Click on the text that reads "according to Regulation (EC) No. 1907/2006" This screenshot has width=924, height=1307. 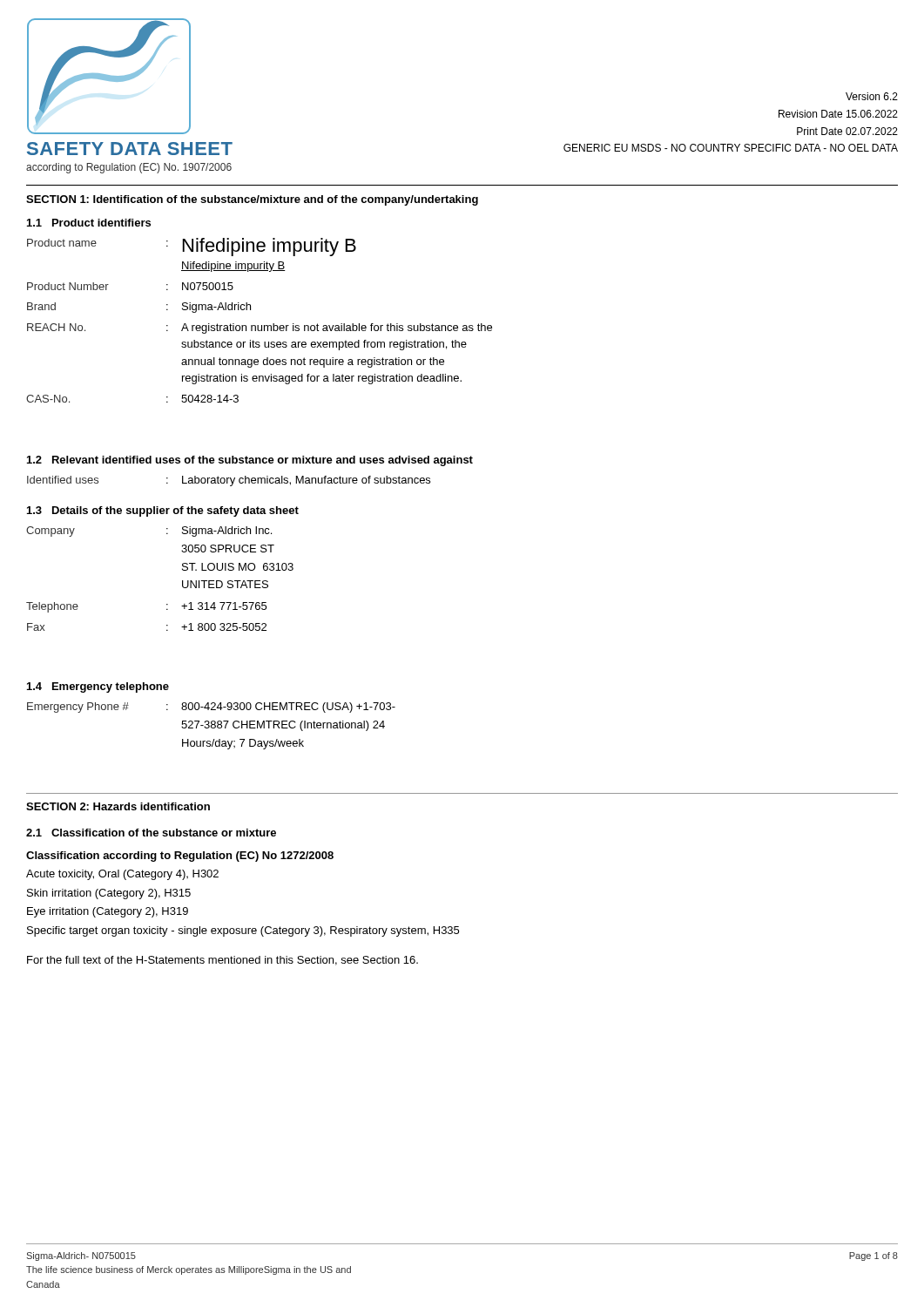tap(129, 167)
